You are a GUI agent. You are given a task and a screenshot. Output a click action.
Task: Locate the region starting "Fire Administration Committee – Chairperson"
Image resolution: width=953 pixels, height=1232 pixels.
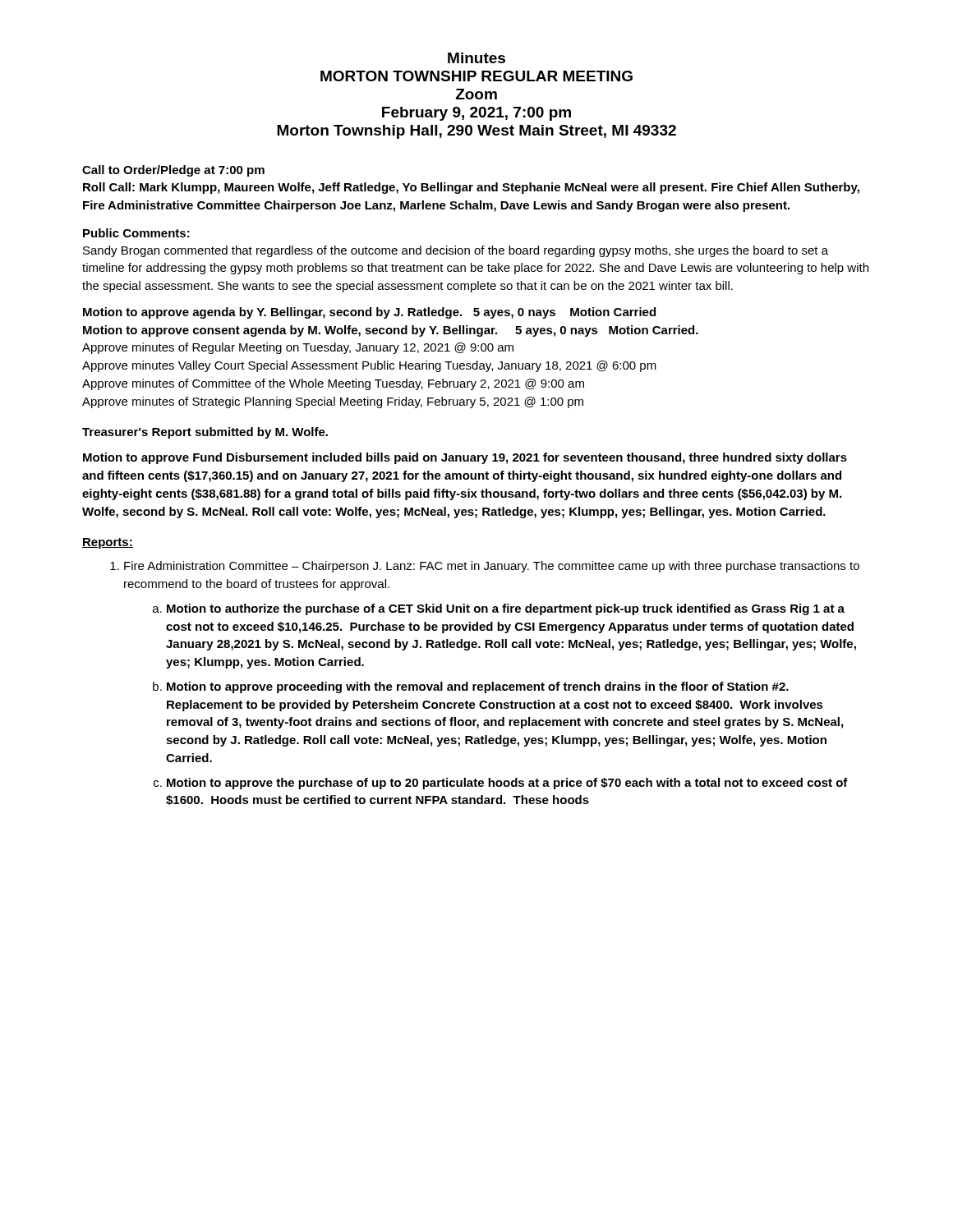(x=497, y=684)
